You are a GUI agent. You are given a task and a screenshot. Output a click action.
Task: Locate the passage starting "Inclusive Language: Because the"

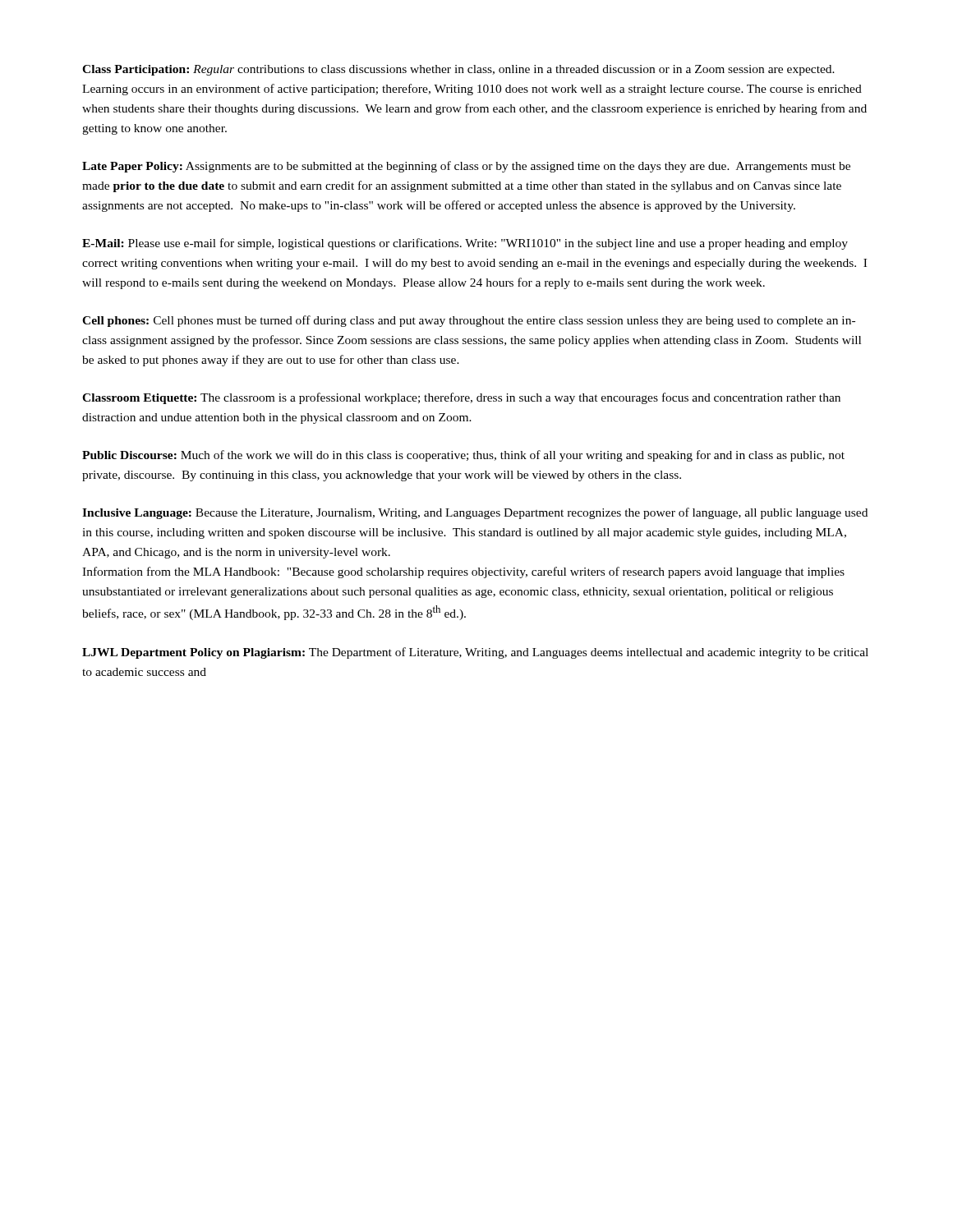click(475, 563)
